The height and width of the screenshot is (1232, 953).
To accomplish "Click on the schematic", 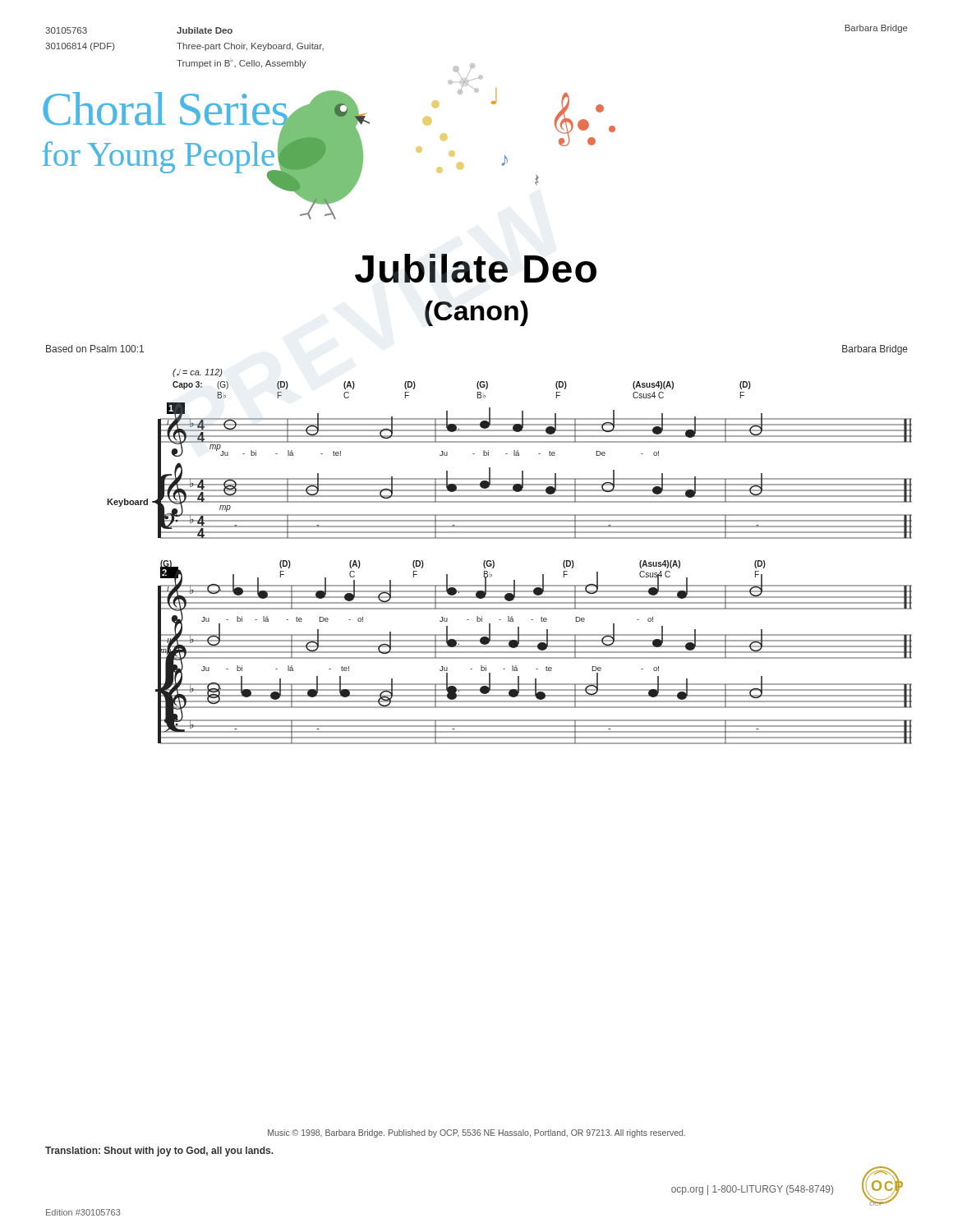I will 476,612.
